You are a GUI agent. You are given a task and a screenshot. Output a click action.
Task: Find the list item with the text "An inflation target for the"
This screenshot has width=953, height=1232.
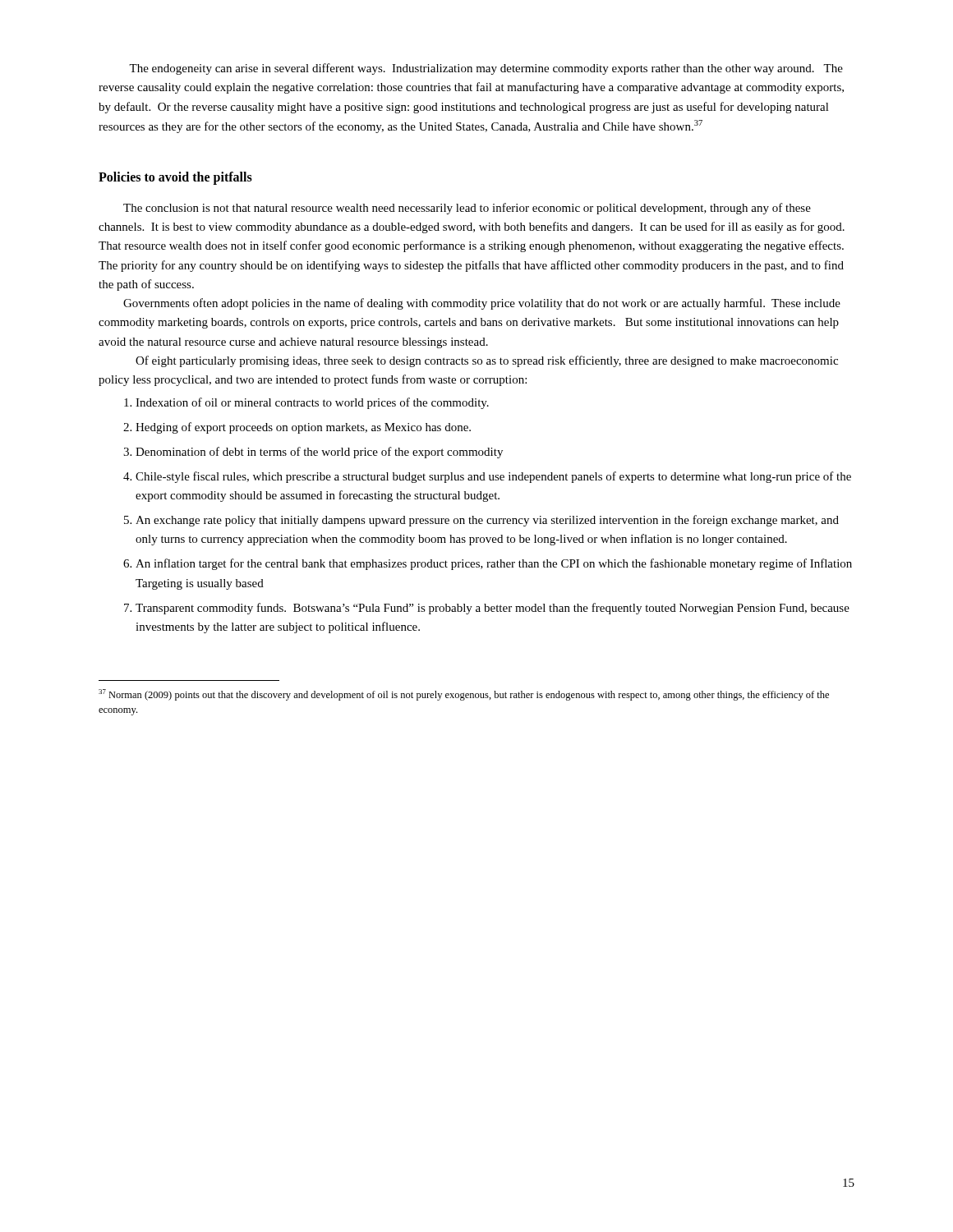coord(484,574)
